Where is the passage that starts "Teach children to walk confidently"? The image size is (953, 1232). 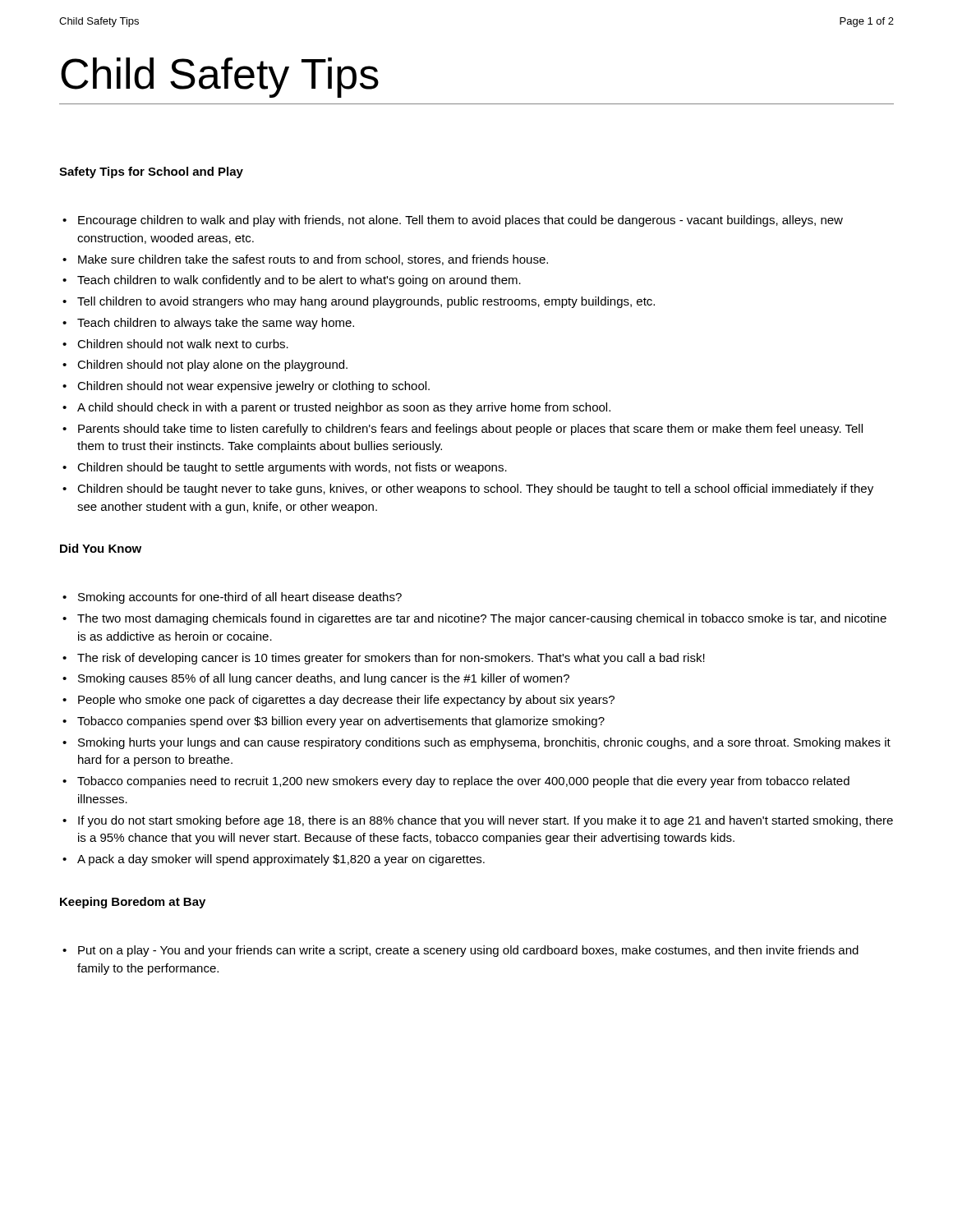click(x=299, y=280)
